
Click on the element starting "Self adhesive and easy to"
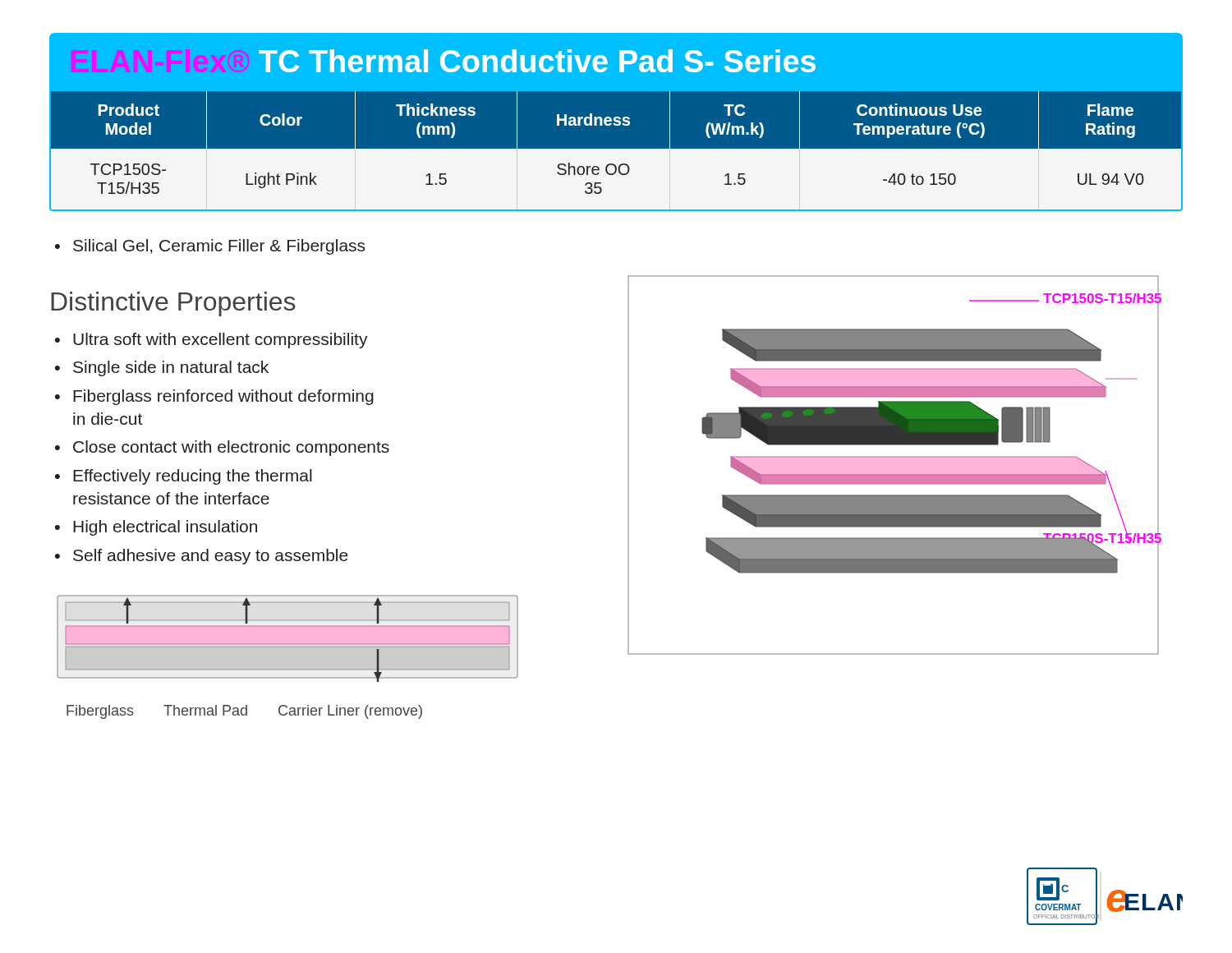click(x=210, y=555)
